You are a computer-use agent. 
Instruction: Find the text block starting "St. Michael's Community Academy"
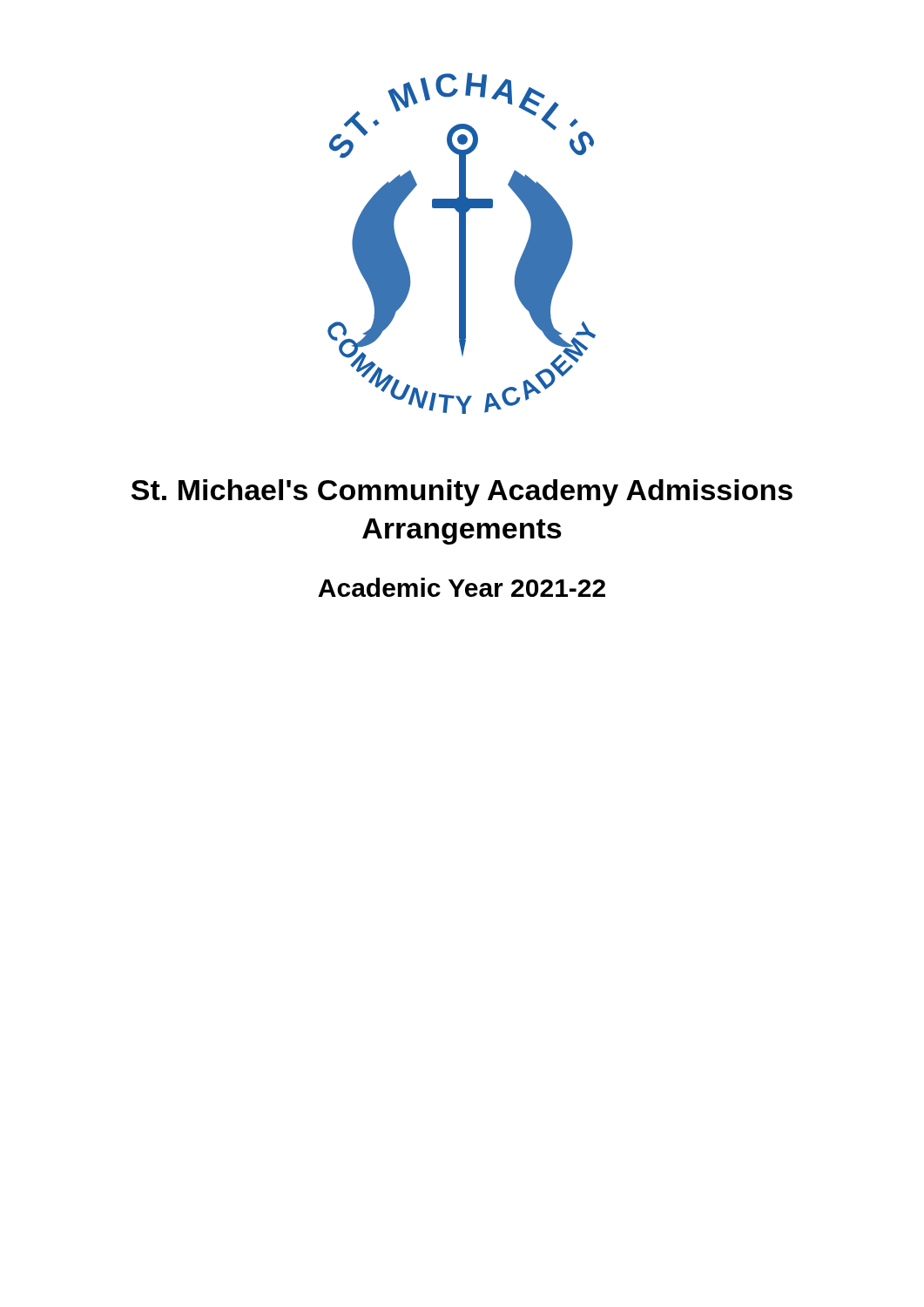coord(462,537)
